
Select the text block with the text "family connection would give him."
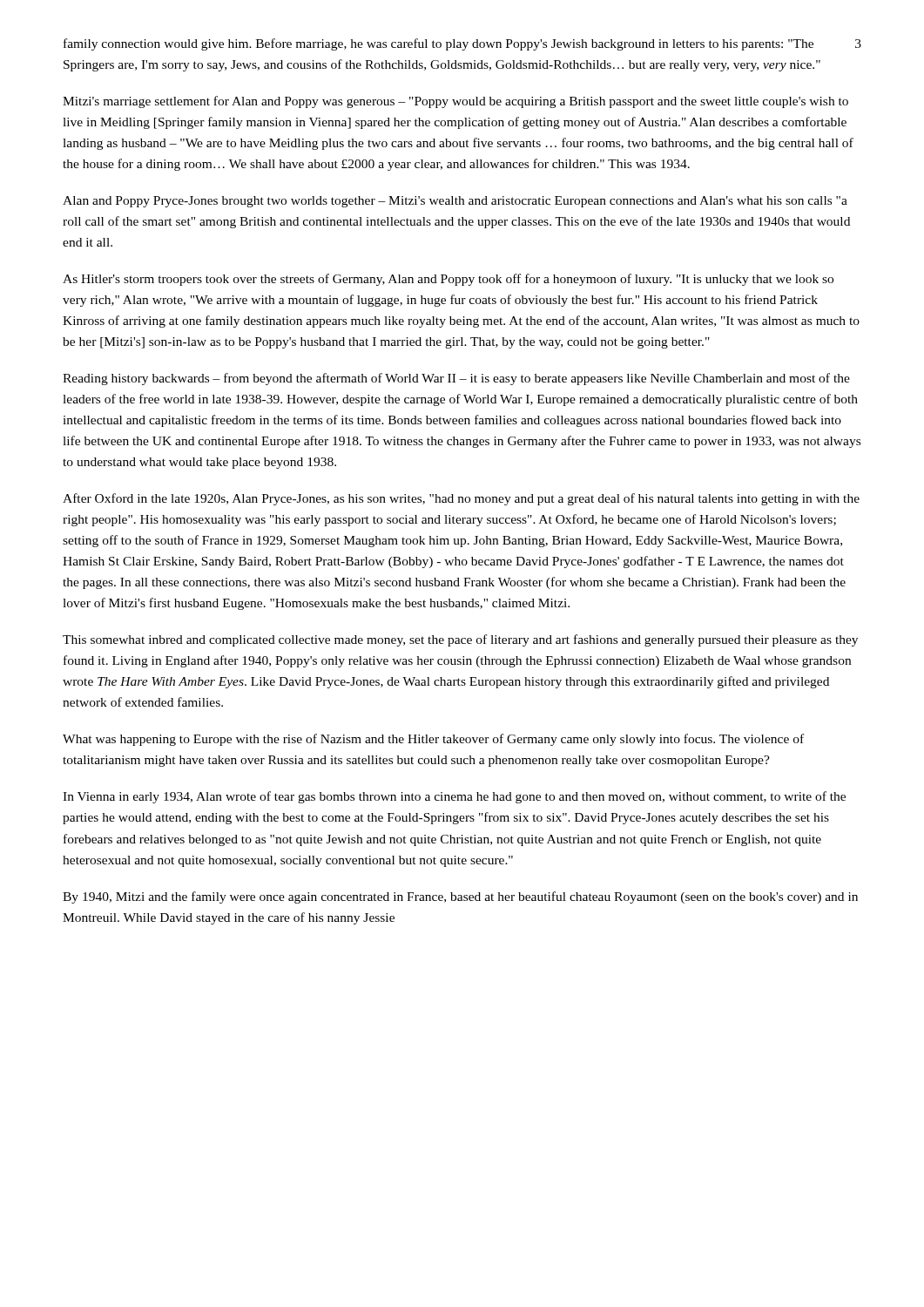point(442,54)
